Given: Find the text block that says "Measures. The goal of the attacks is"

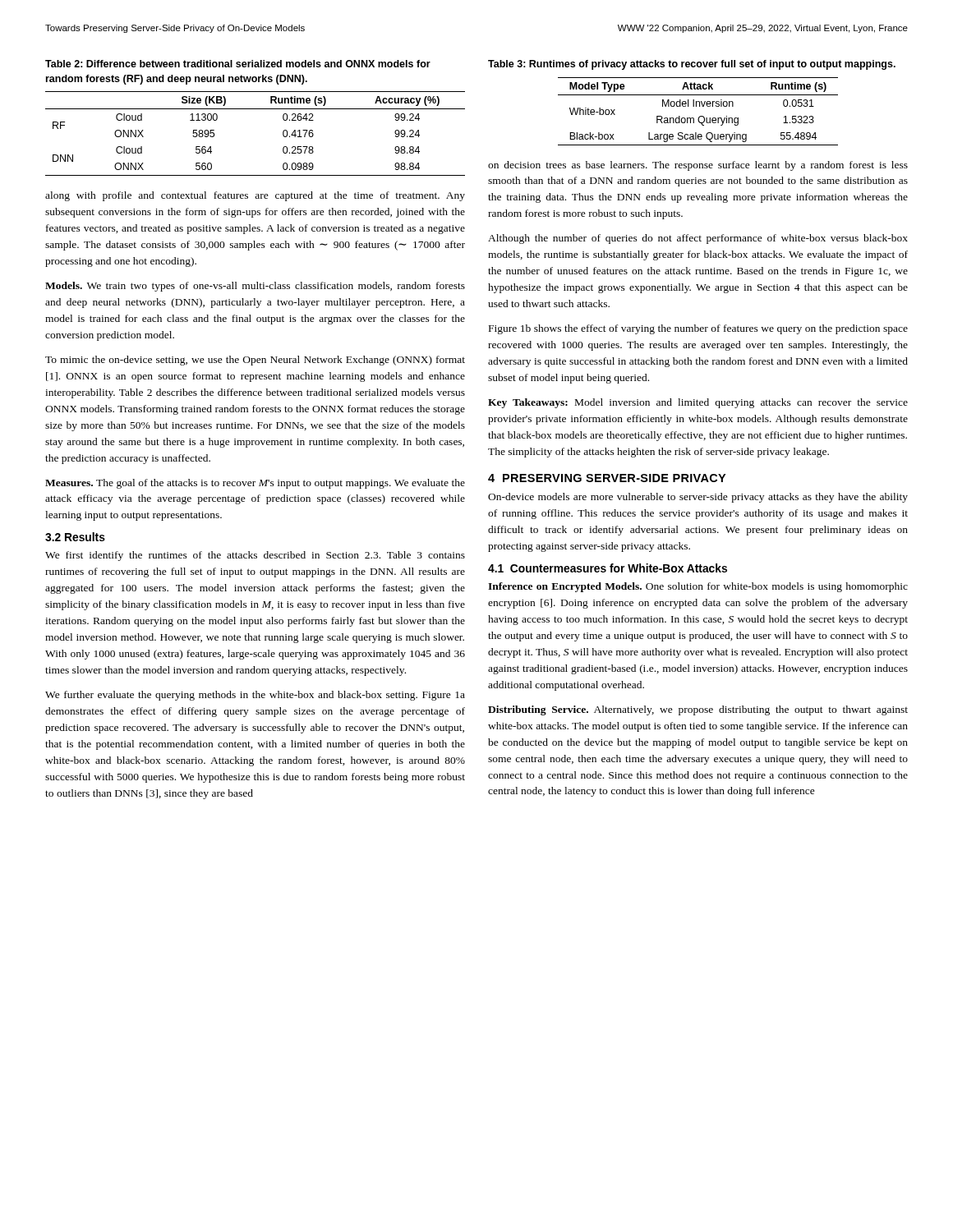Looking at the screenshot, I should 255,499.
